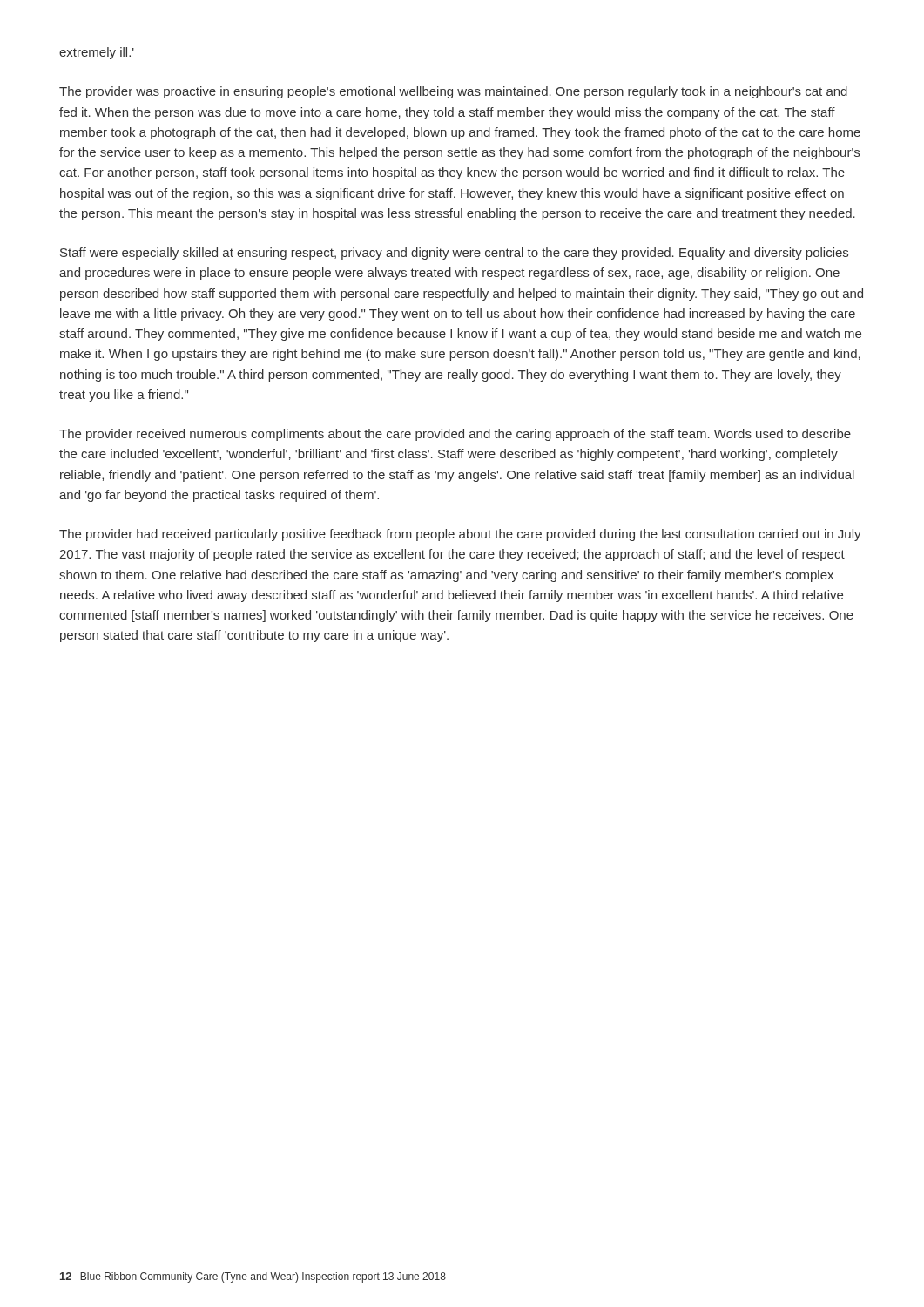Click on the text block with the text "The provider was proactive in ensuring"

click(x=460, y=152)
